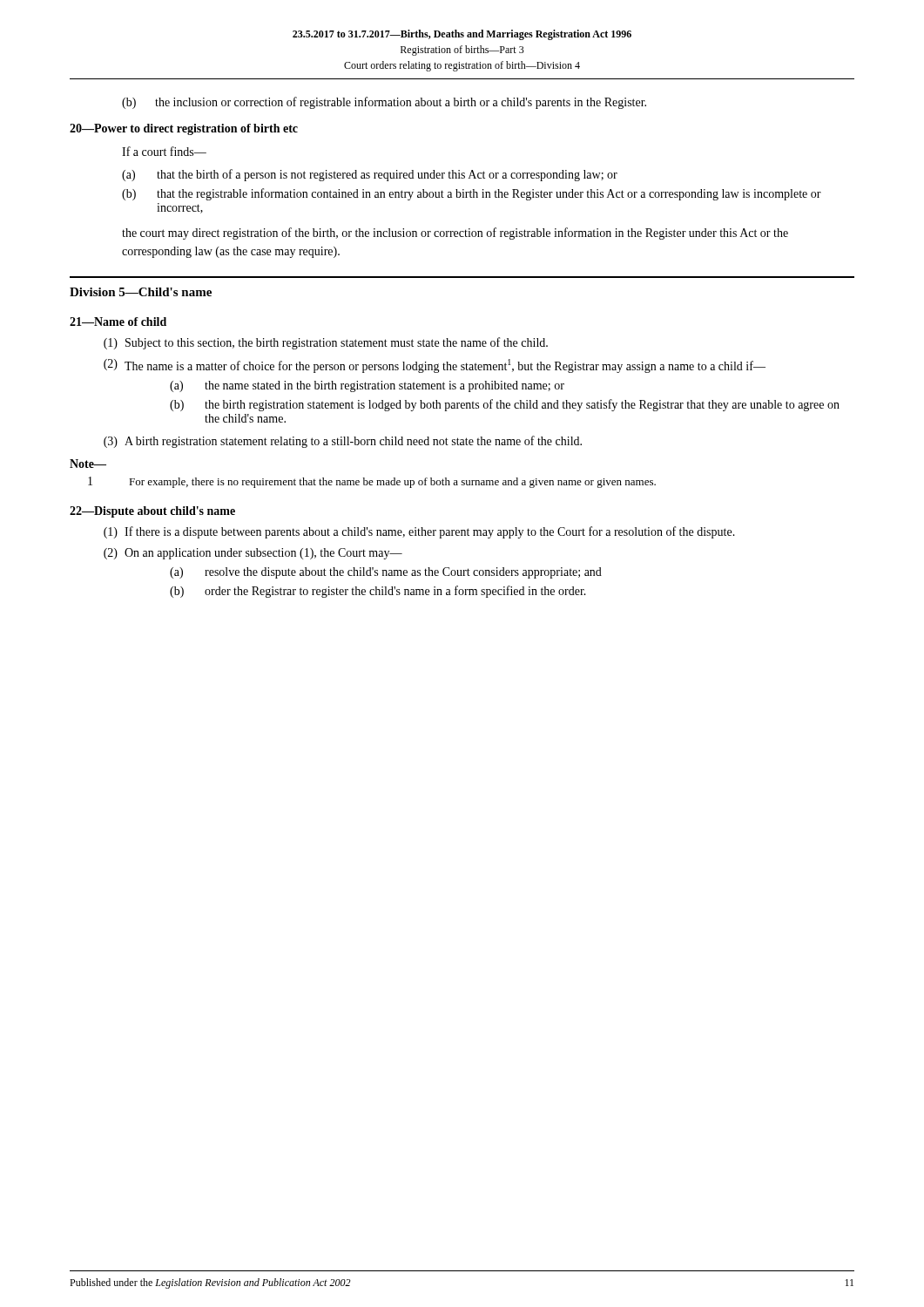Image resolution: width=924 pixels, height=1307 pixels.
Task: Point to the block beginning "(1) If there is a dispute between"
Action: coord(402,532)
